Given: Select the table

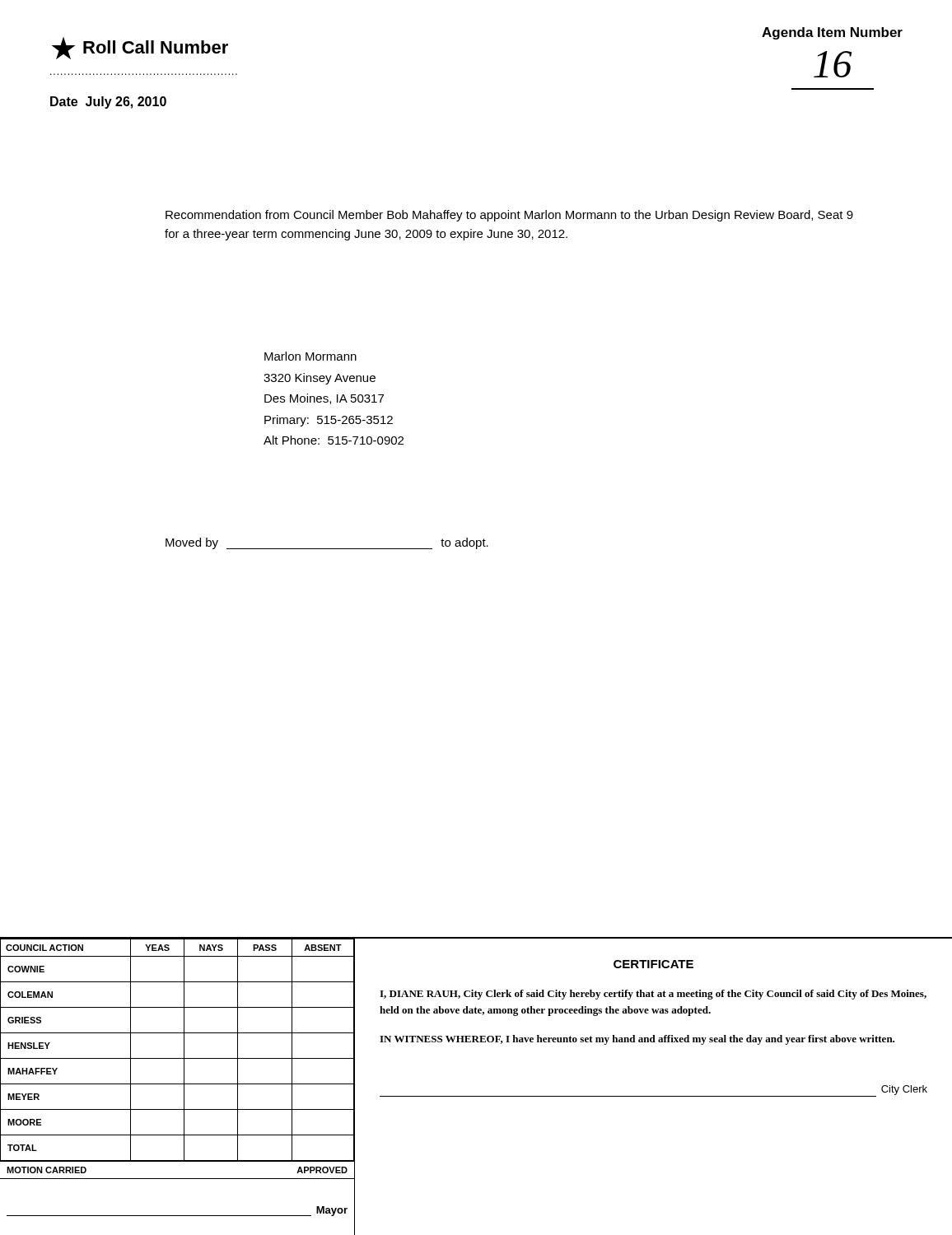Looking at the screenshot, I should tap(177, 1081).
